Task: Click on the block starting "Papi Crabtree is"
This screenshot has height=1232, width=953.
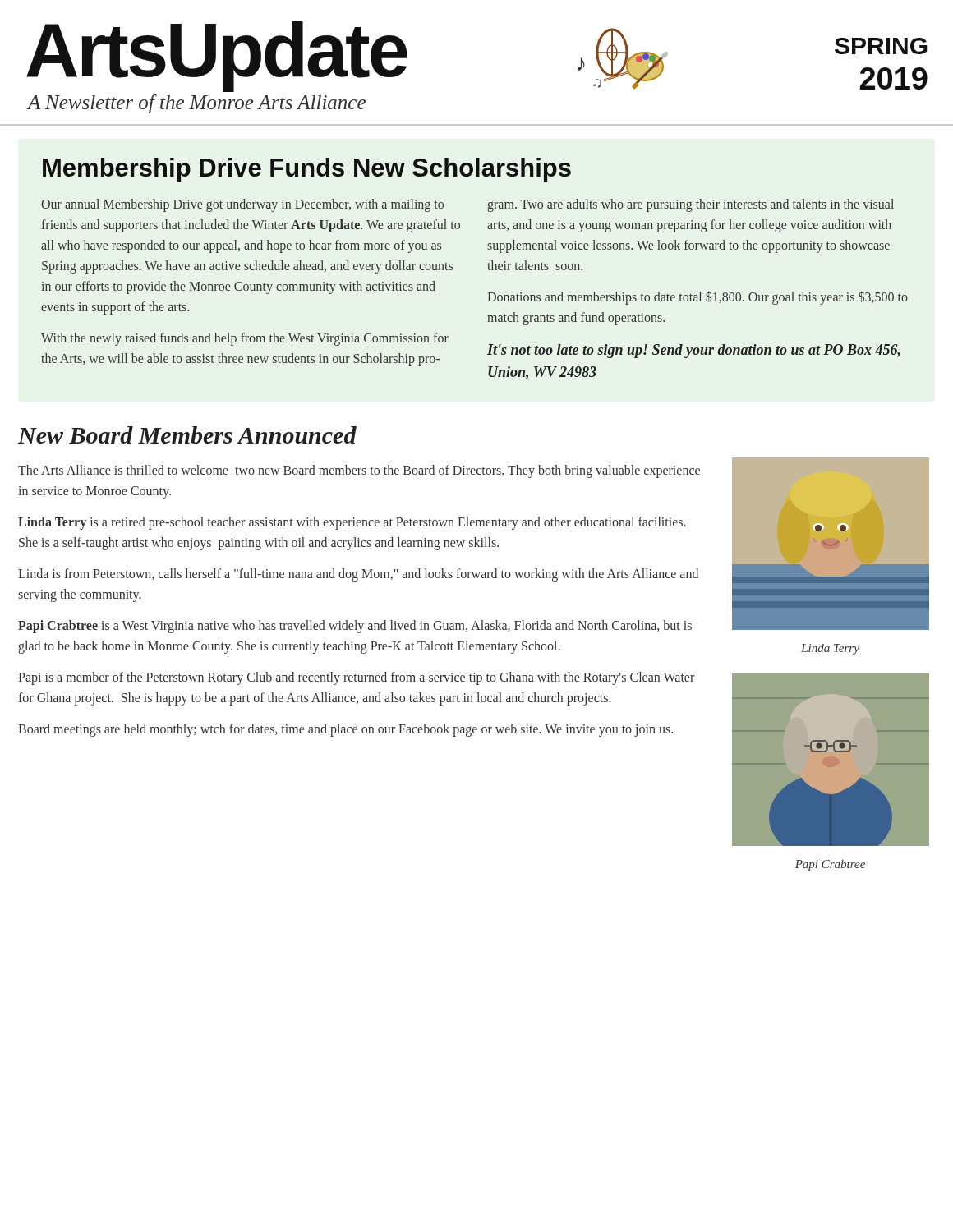Action: point(355,636)
